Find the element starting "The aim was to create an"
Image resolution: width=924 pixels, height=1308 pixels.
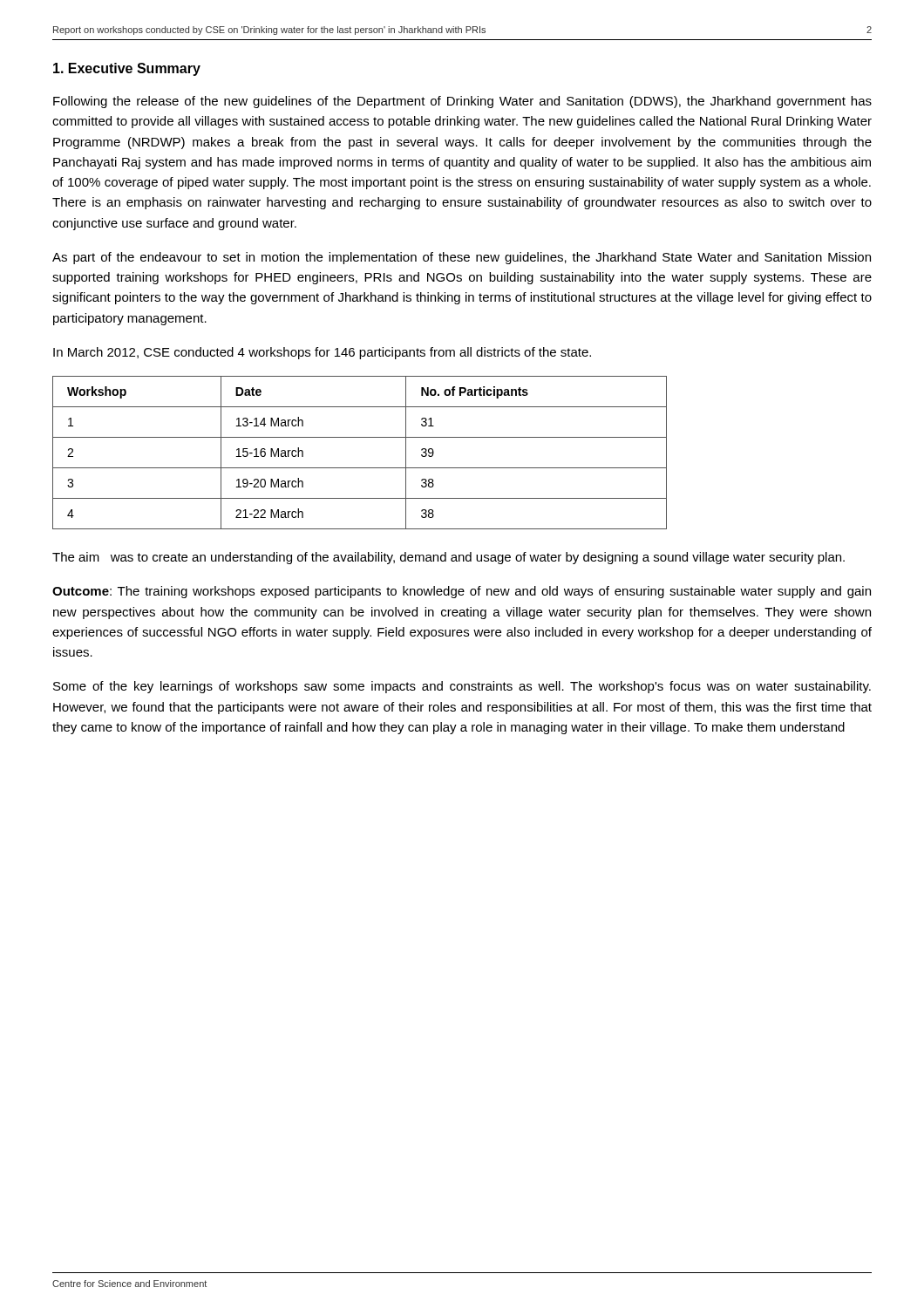click(449, 557)
